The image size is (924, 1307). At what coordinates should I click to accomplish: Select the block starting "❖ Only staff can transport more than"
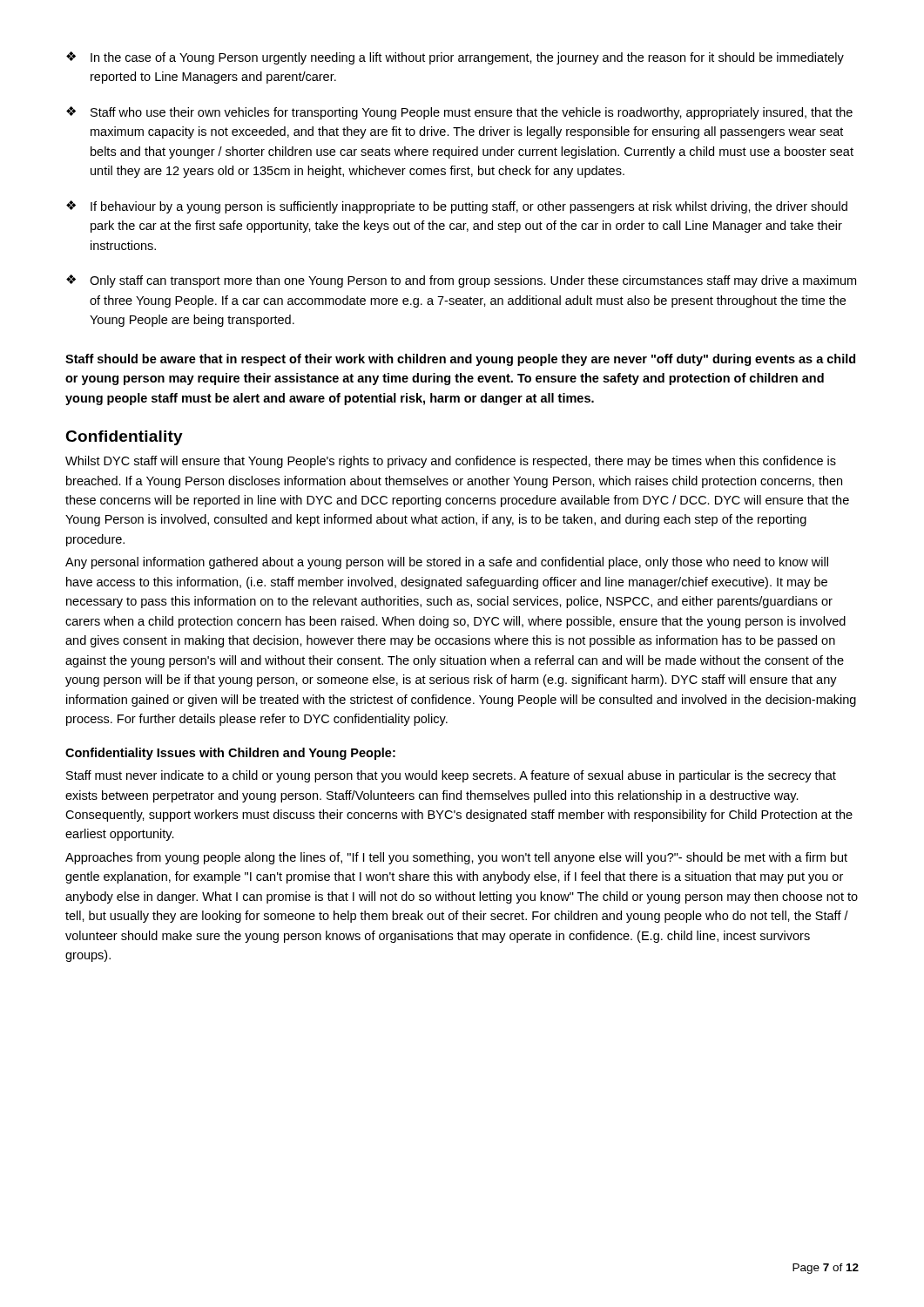tap(462, 301)
